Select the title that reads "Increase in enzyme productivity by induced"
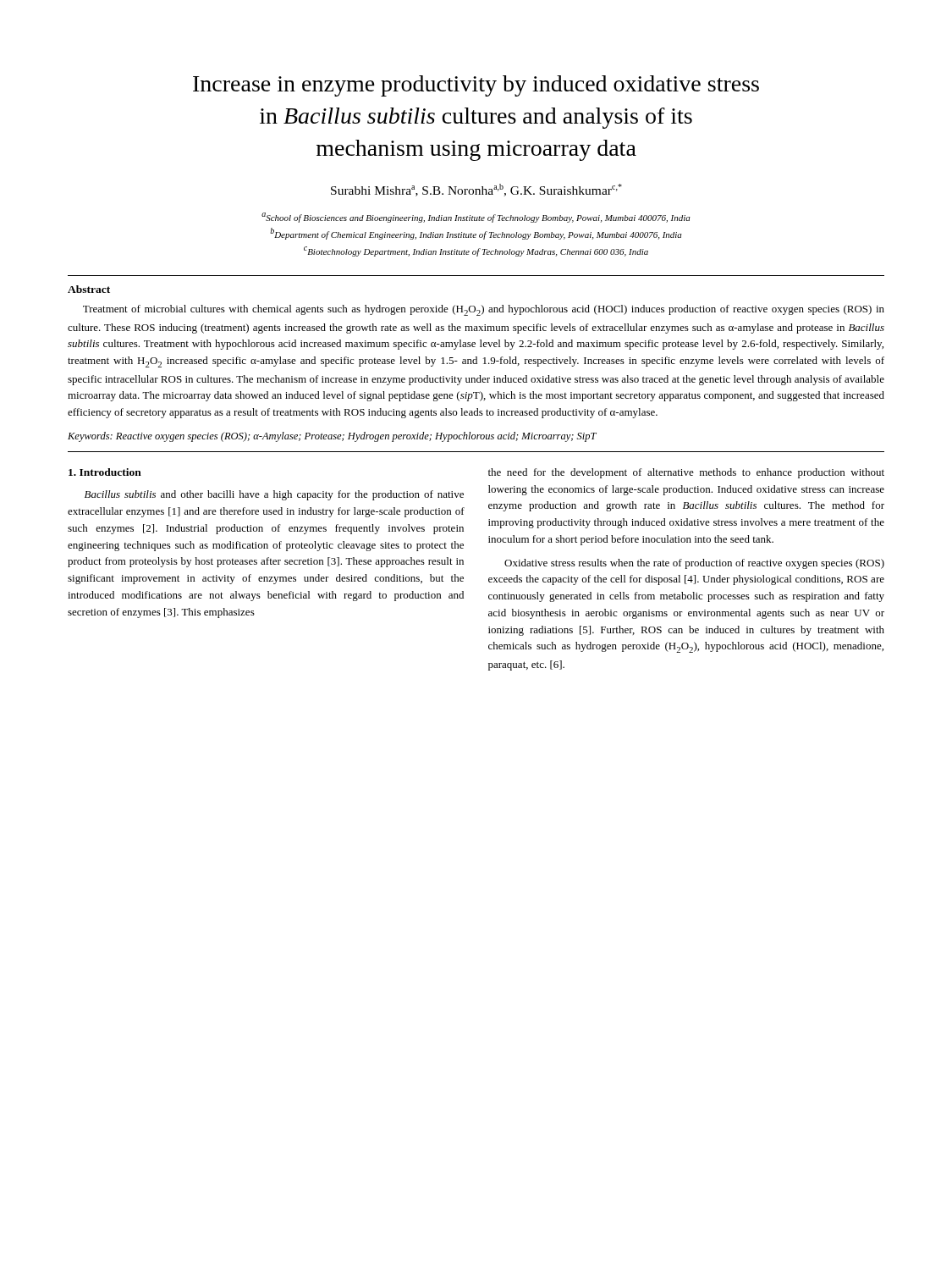 (x=476, y=116)
